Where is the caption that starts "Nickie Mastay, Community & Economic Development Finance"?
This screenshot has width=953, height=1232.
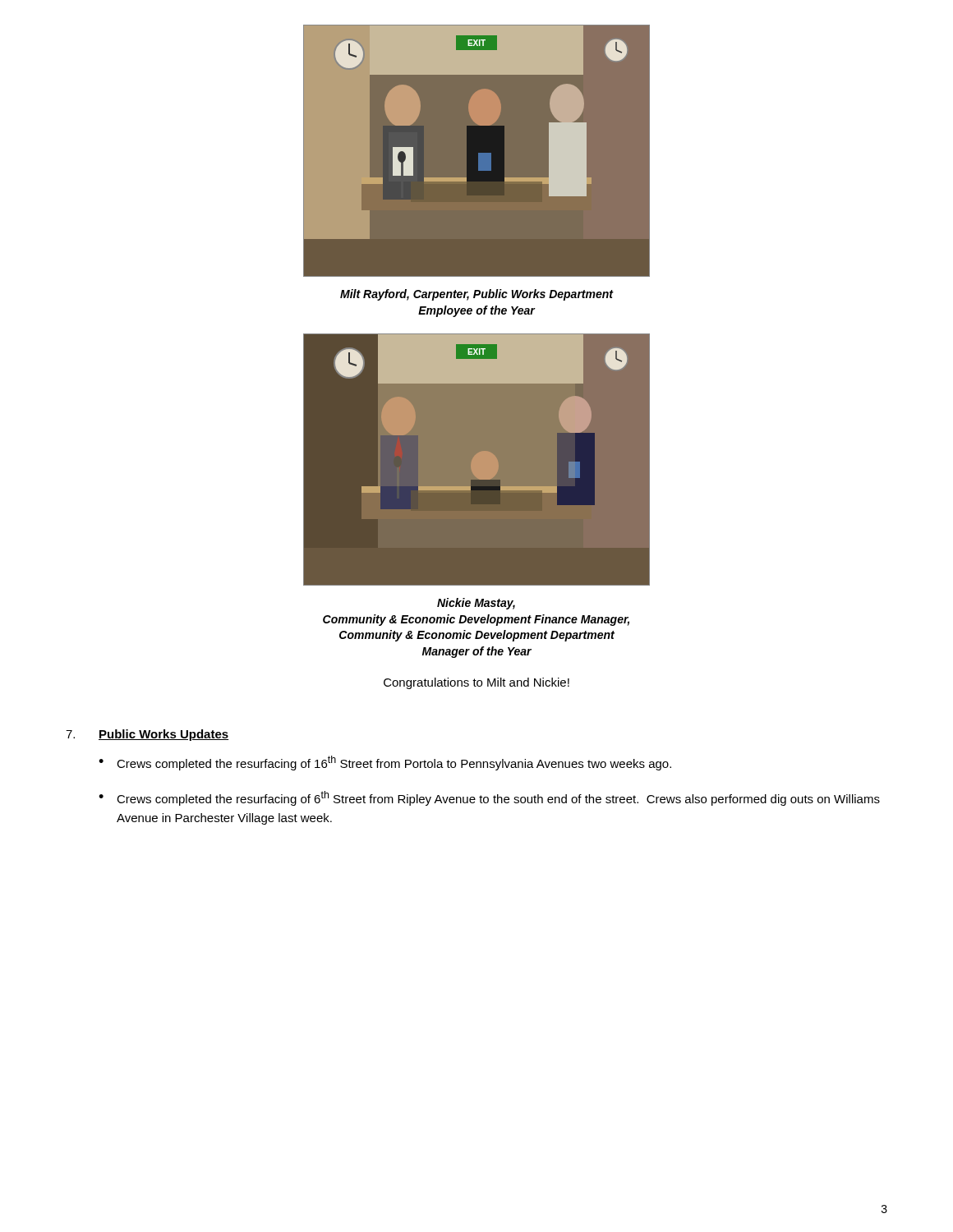pos(476,627)
